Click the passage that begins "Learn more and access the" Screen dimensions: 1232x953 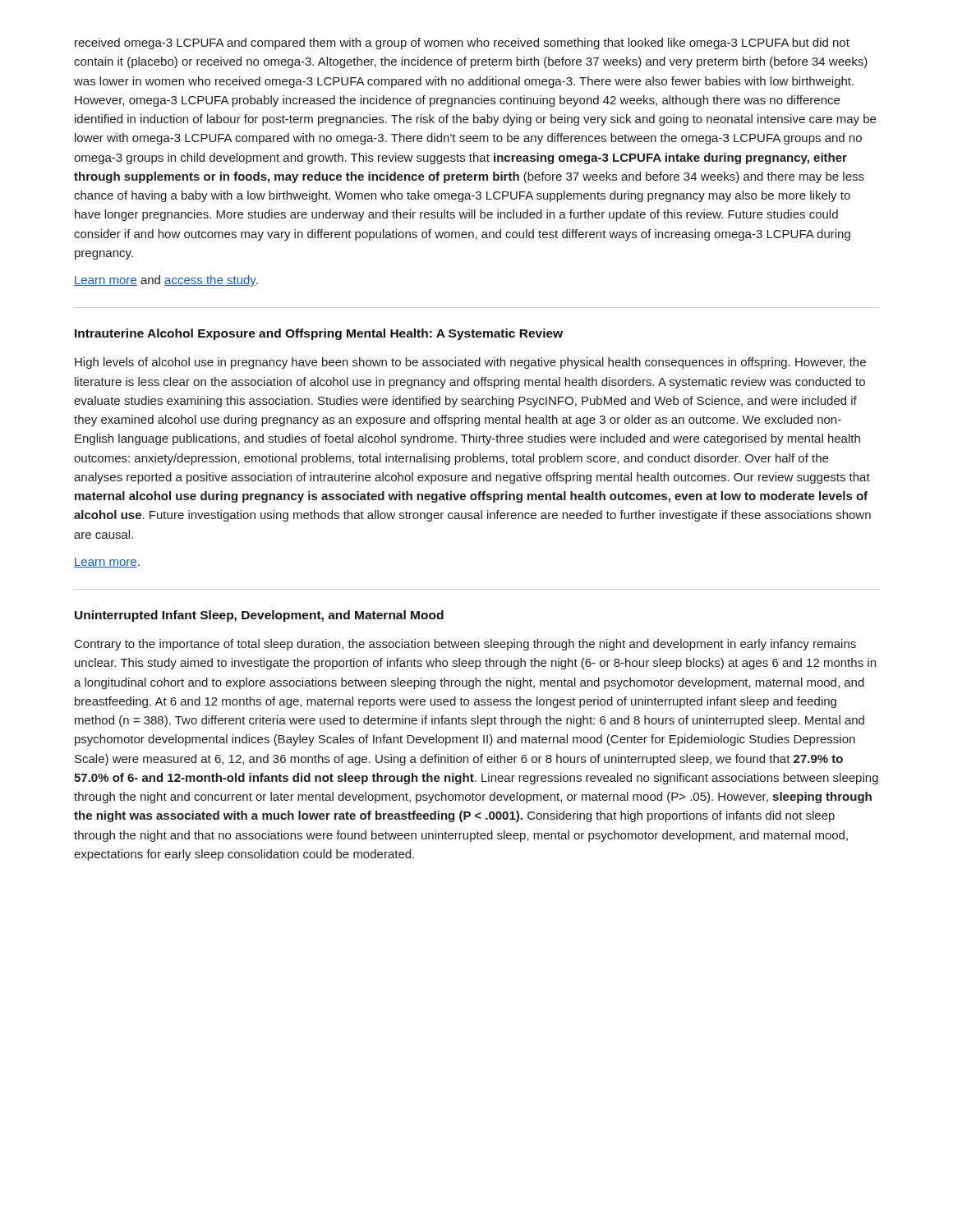[166, 280]
